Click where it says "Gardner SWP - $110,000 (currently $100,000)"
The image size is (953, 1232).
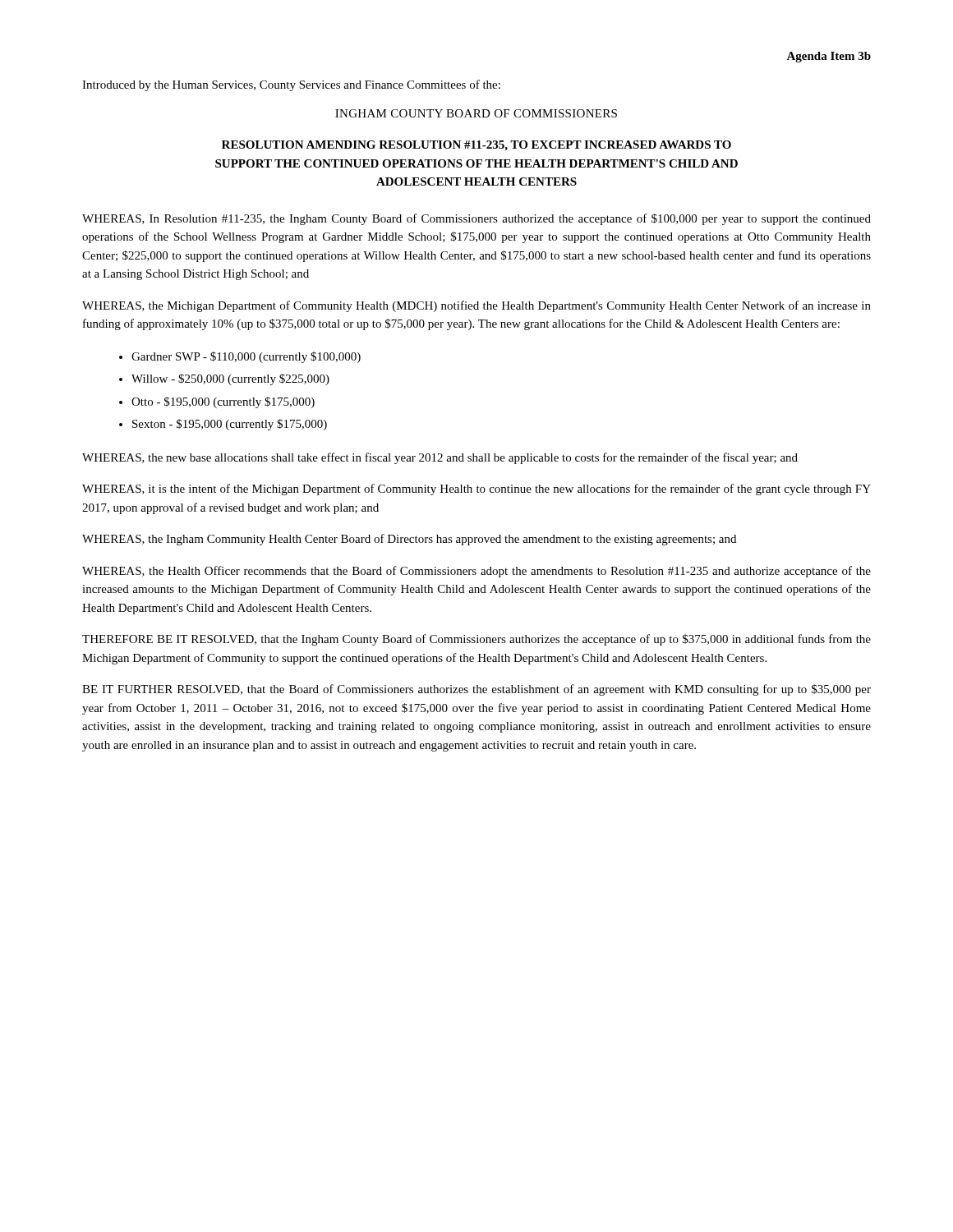click(x=246, y=356)
